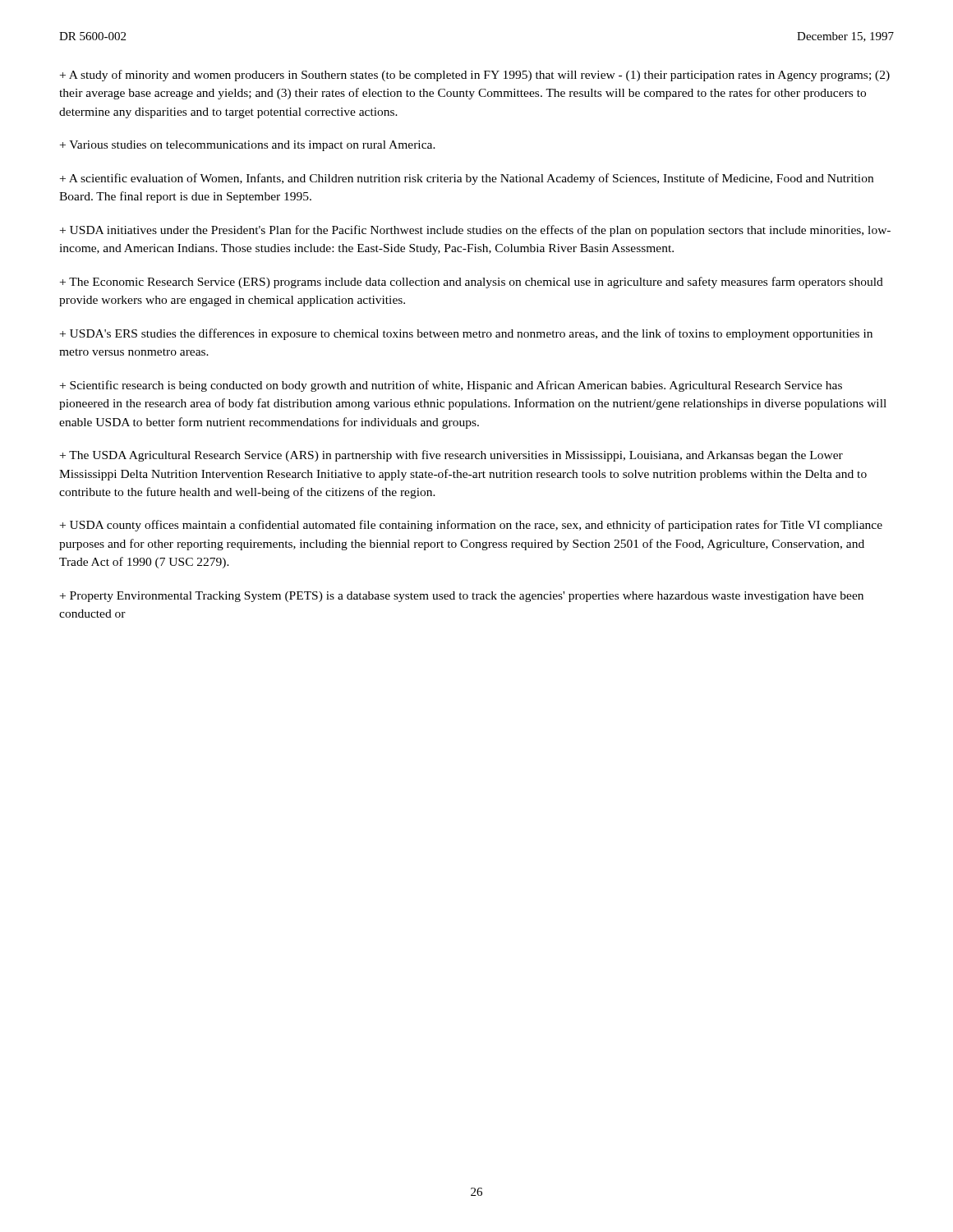
Task: Find the list item with the text "+ Various studies on telecommunications and its impact"
Action: click(247, 144)
